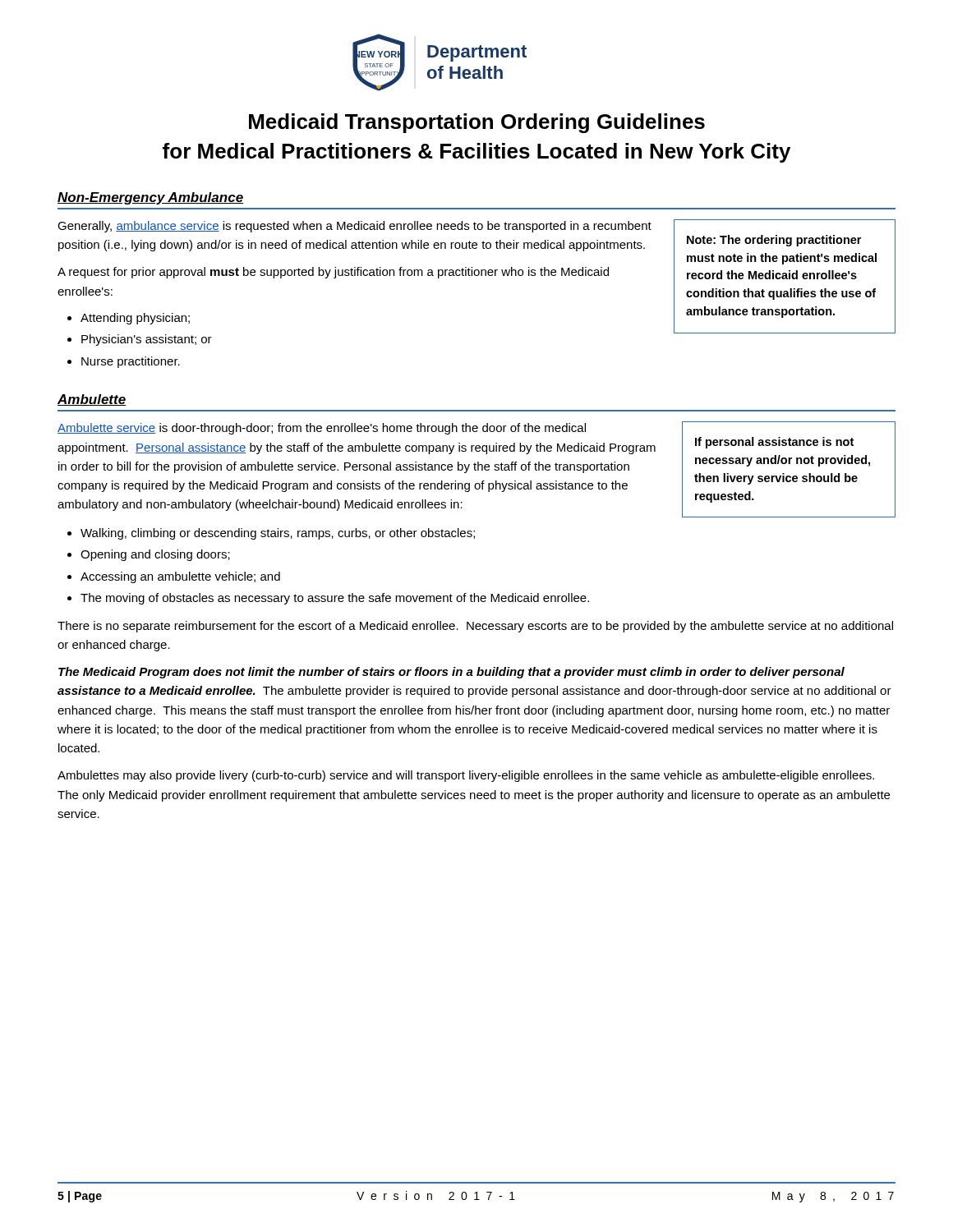Locate the text starting "If personal assistance is not necessary"
The image size is (953, 1232).
(783, 469)
